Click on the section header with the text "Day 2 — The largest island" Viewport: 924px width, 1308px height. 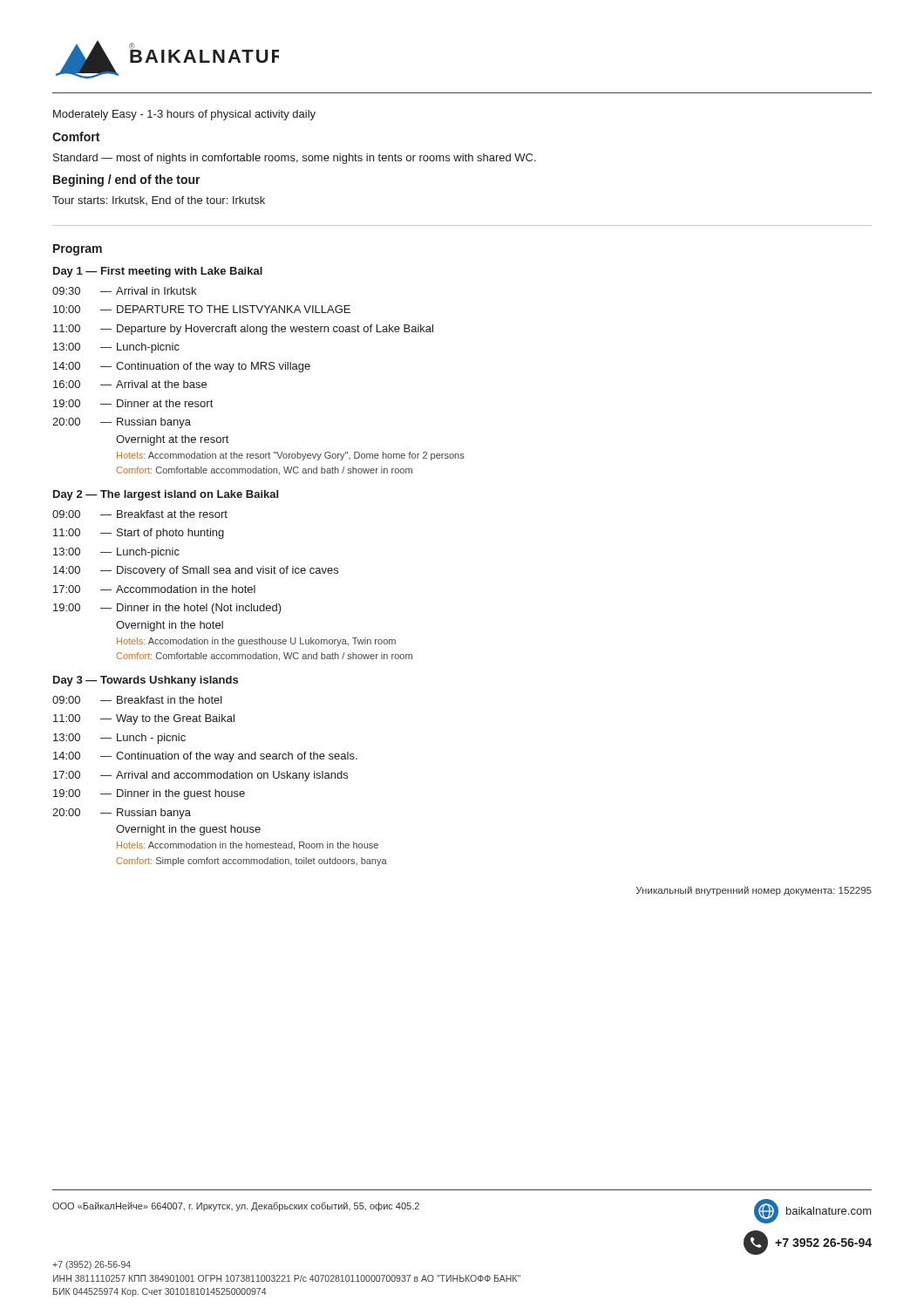click(166, 494)
